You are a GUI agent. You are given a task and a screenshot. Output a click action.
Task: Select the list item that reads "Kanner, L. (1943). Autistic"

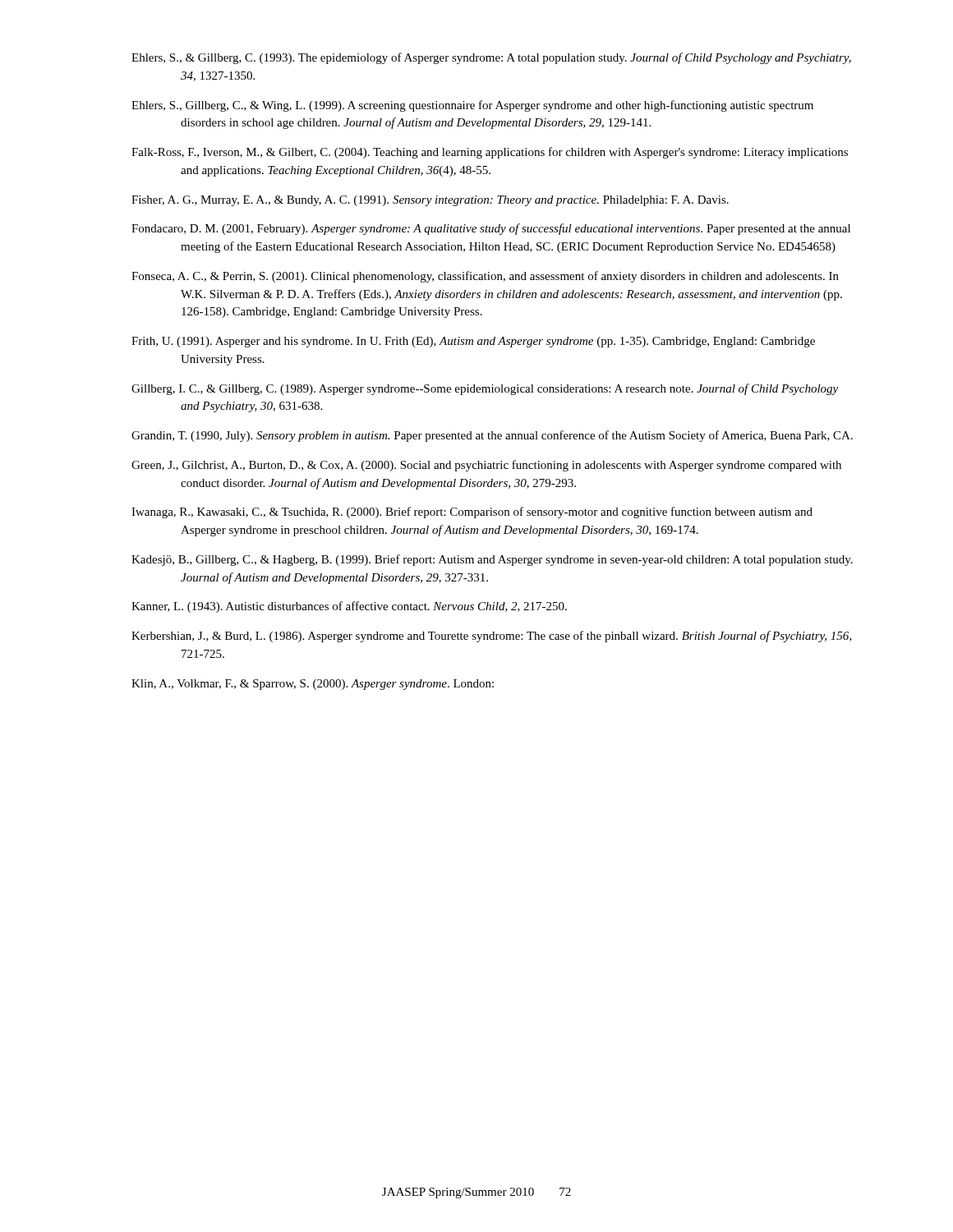pyautogui.click(x=349, y=606)
